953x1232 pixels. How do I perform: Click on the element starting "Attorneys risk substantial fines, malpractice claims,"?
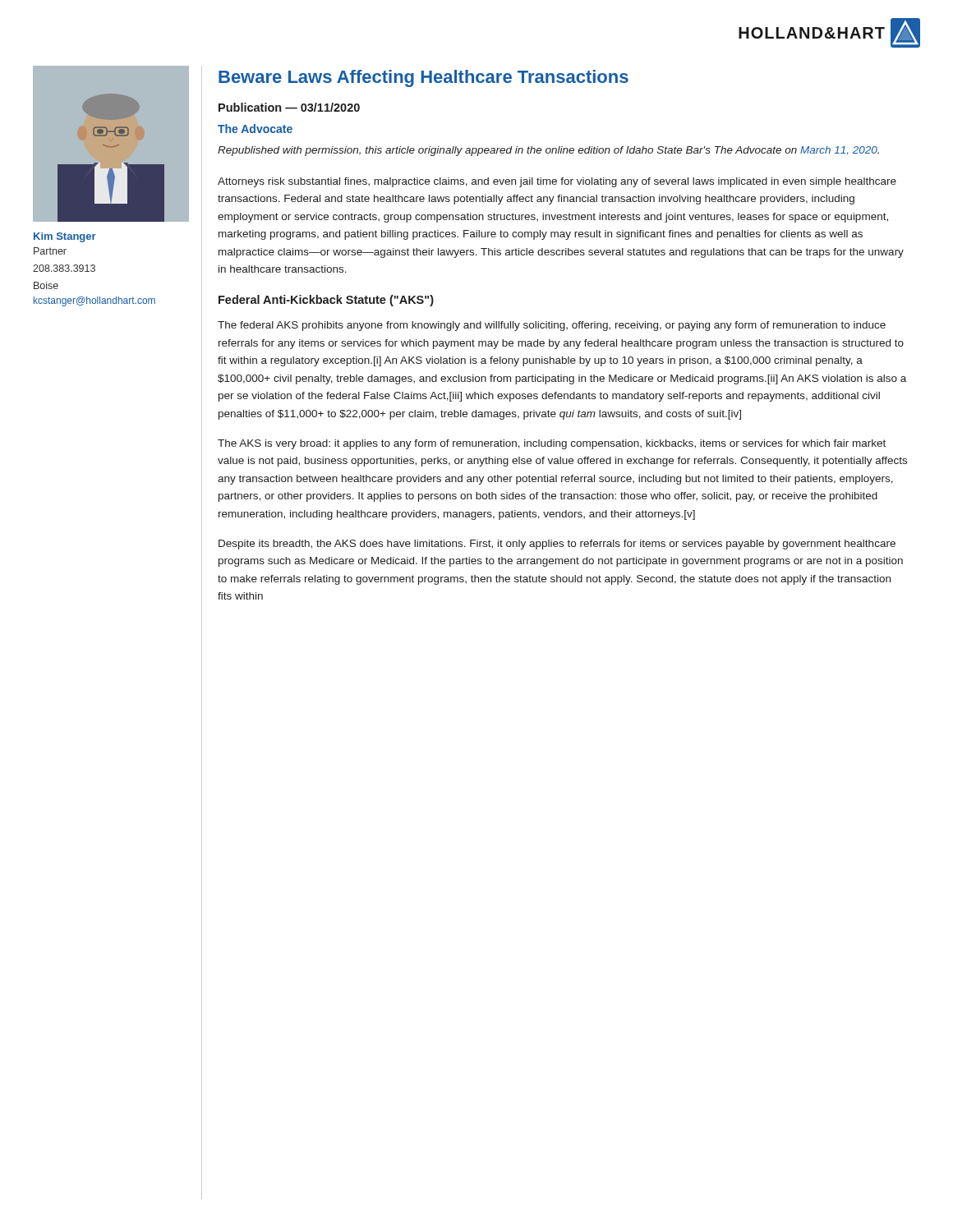click(561, 225)
